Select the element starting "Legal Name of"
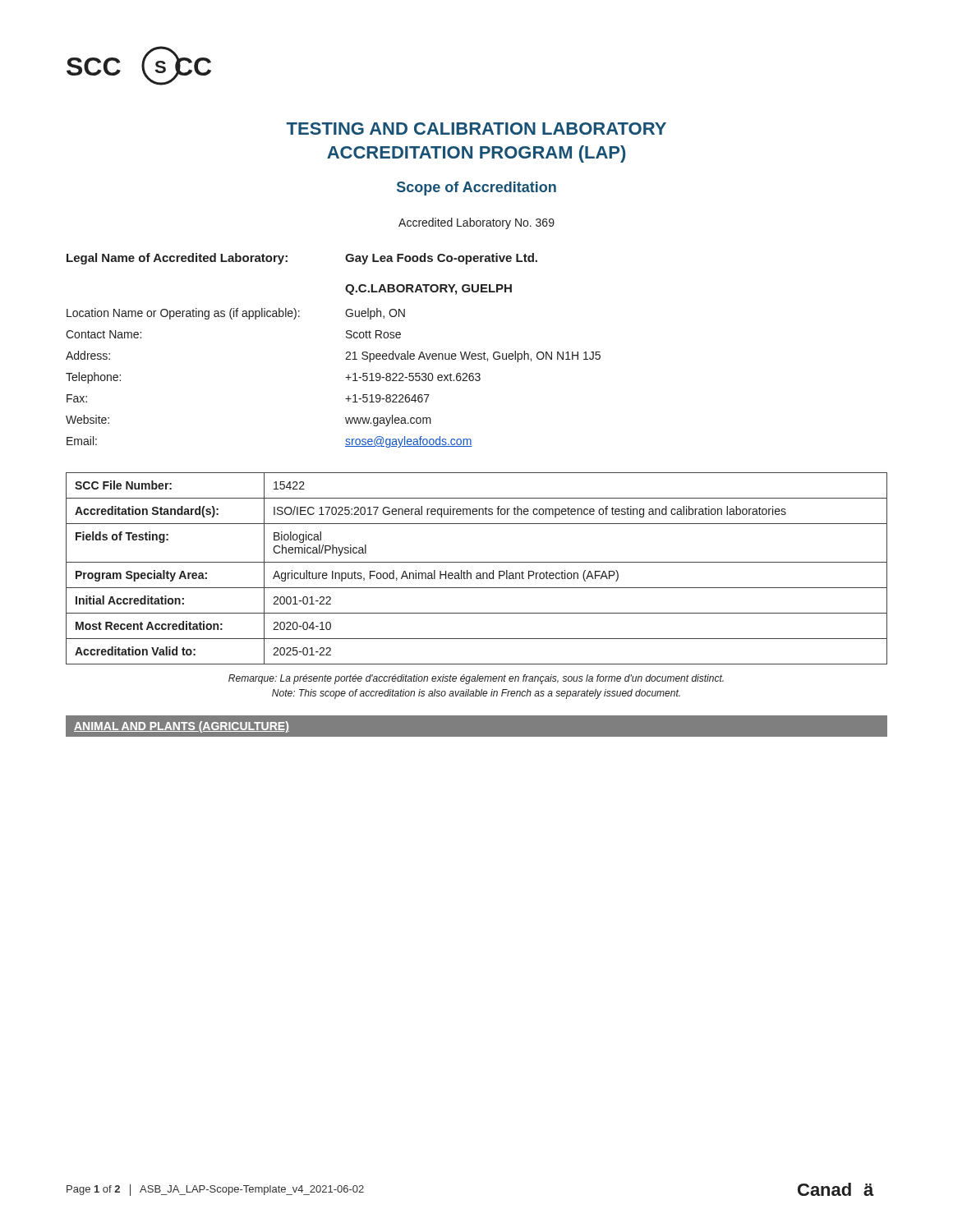This screenshot has width=953, height=1232. click(171, 260)
